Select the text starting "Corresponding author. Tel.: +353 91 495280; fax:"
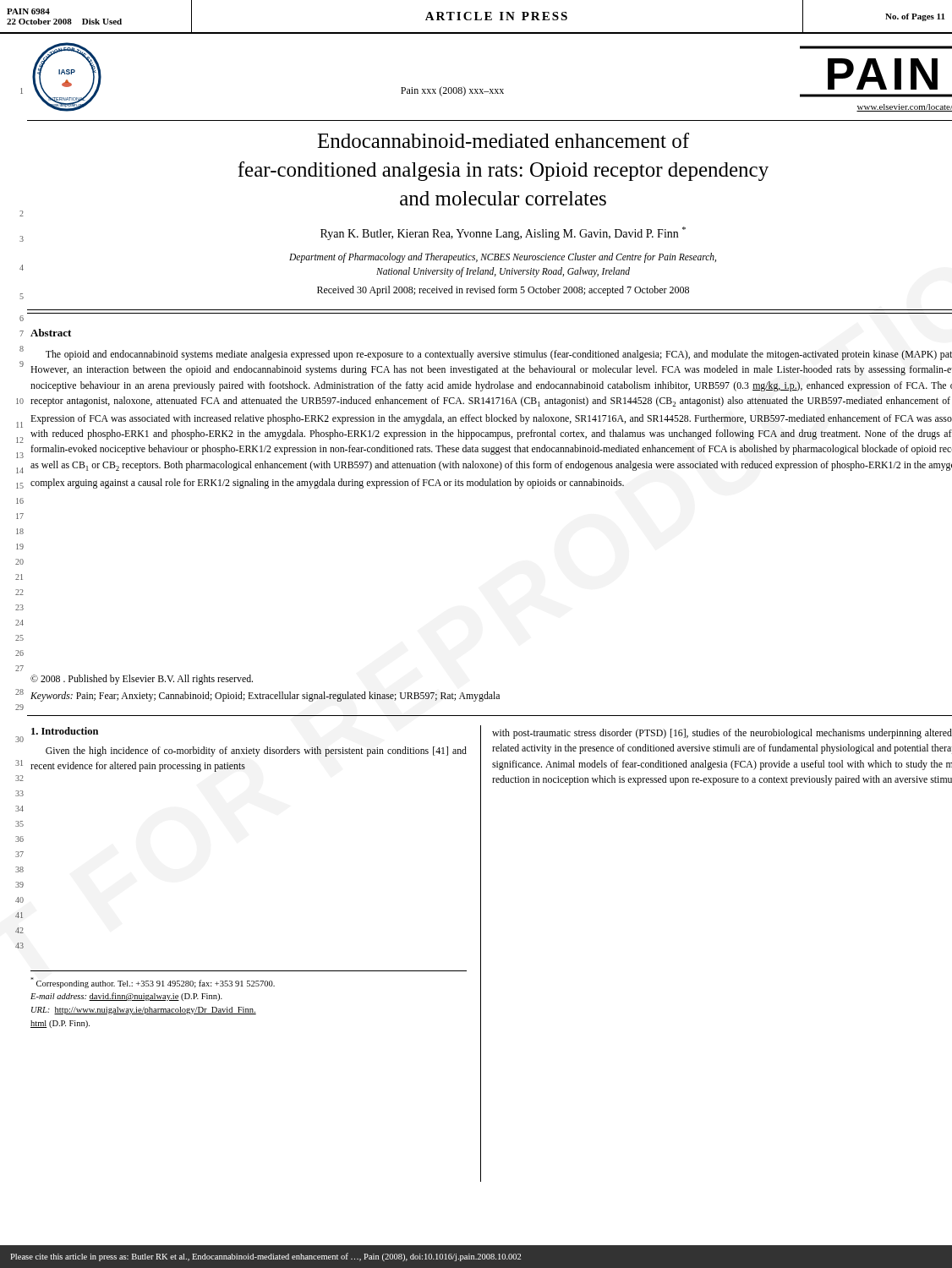This screenshot has height=1268, width=952. click(x=153, y=1002)
